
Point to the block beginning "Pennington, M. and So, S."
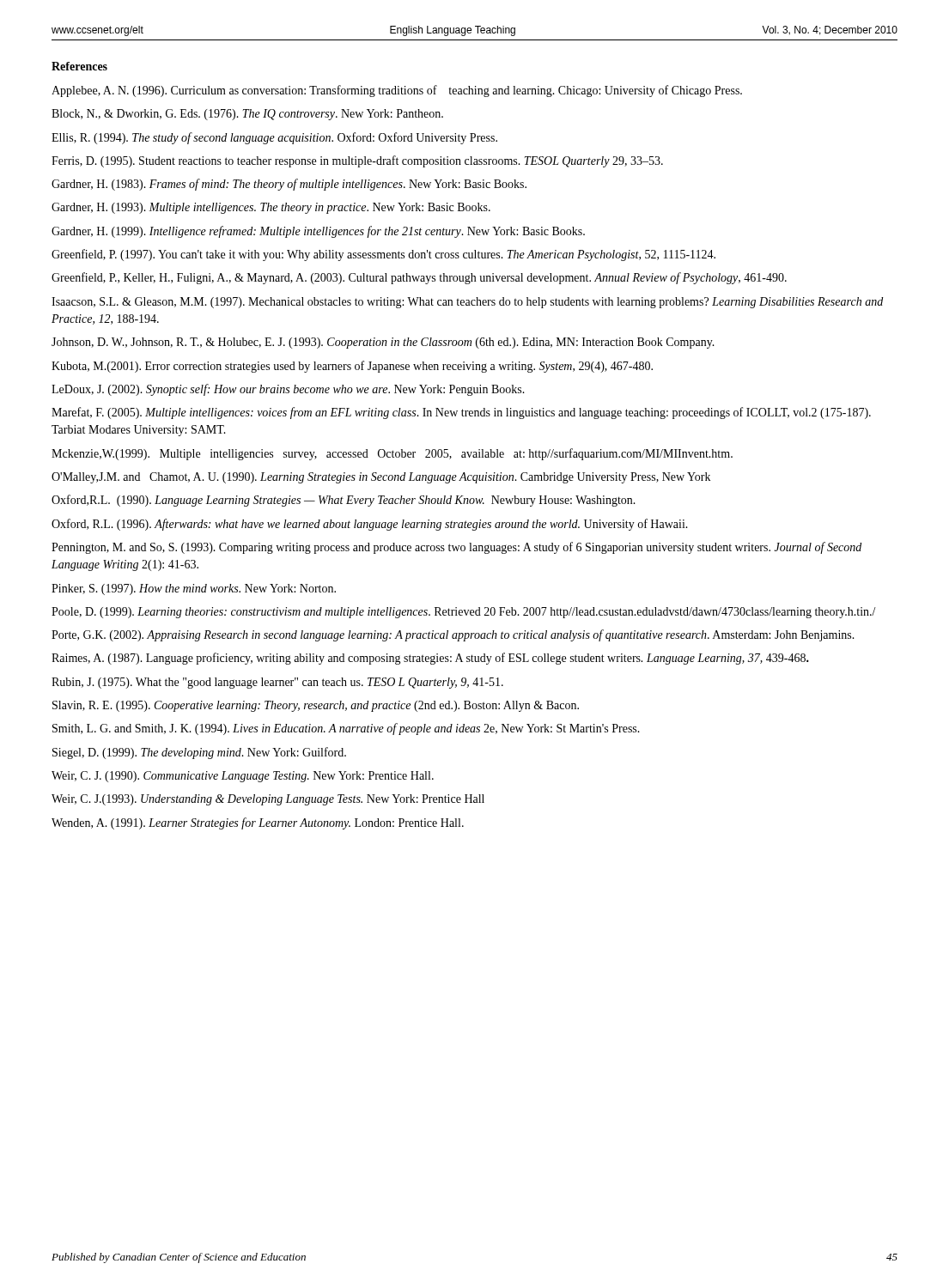[x=457, y=556]
